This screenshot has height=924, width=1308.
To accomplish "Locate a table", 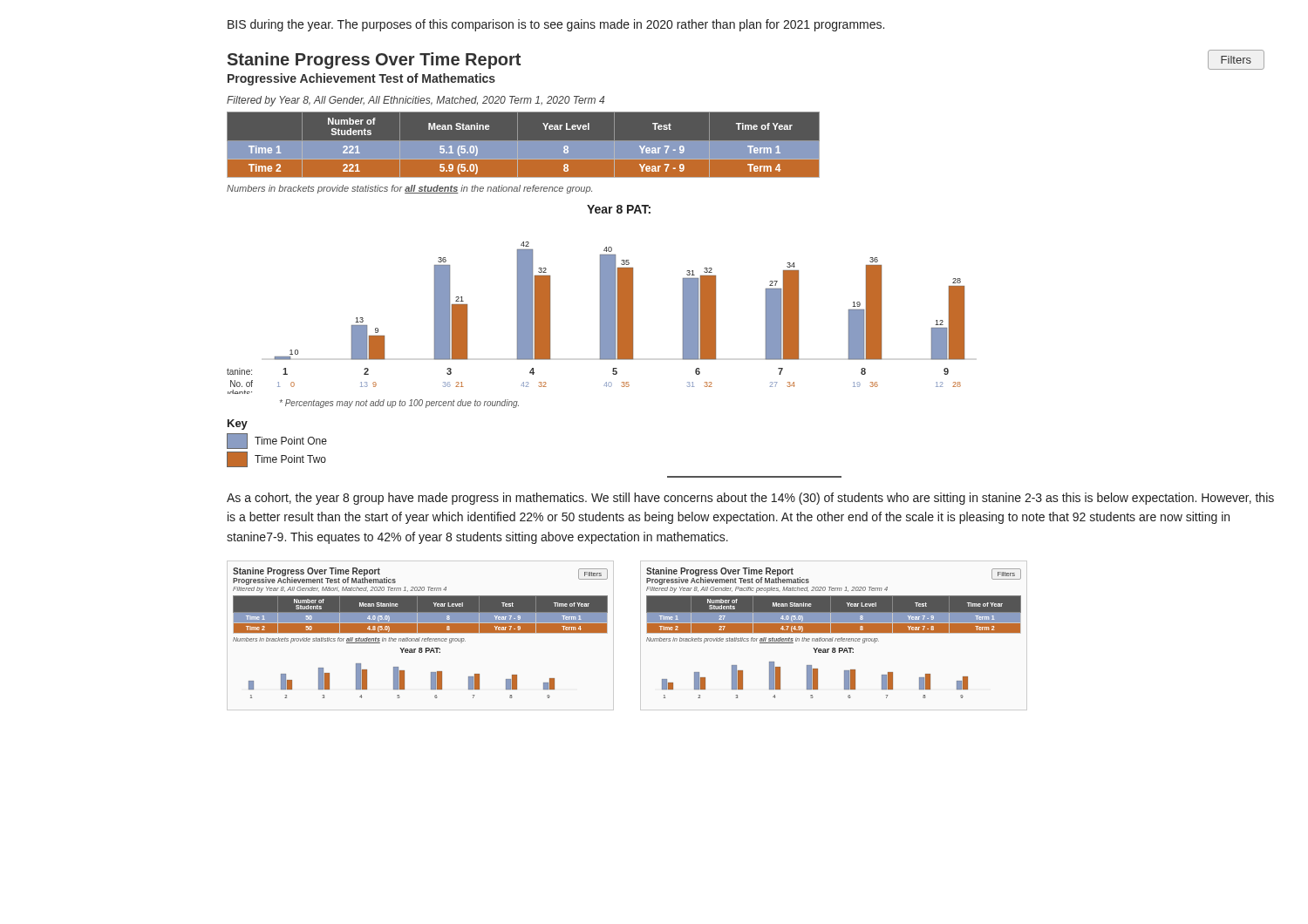I will pos(754,145).
